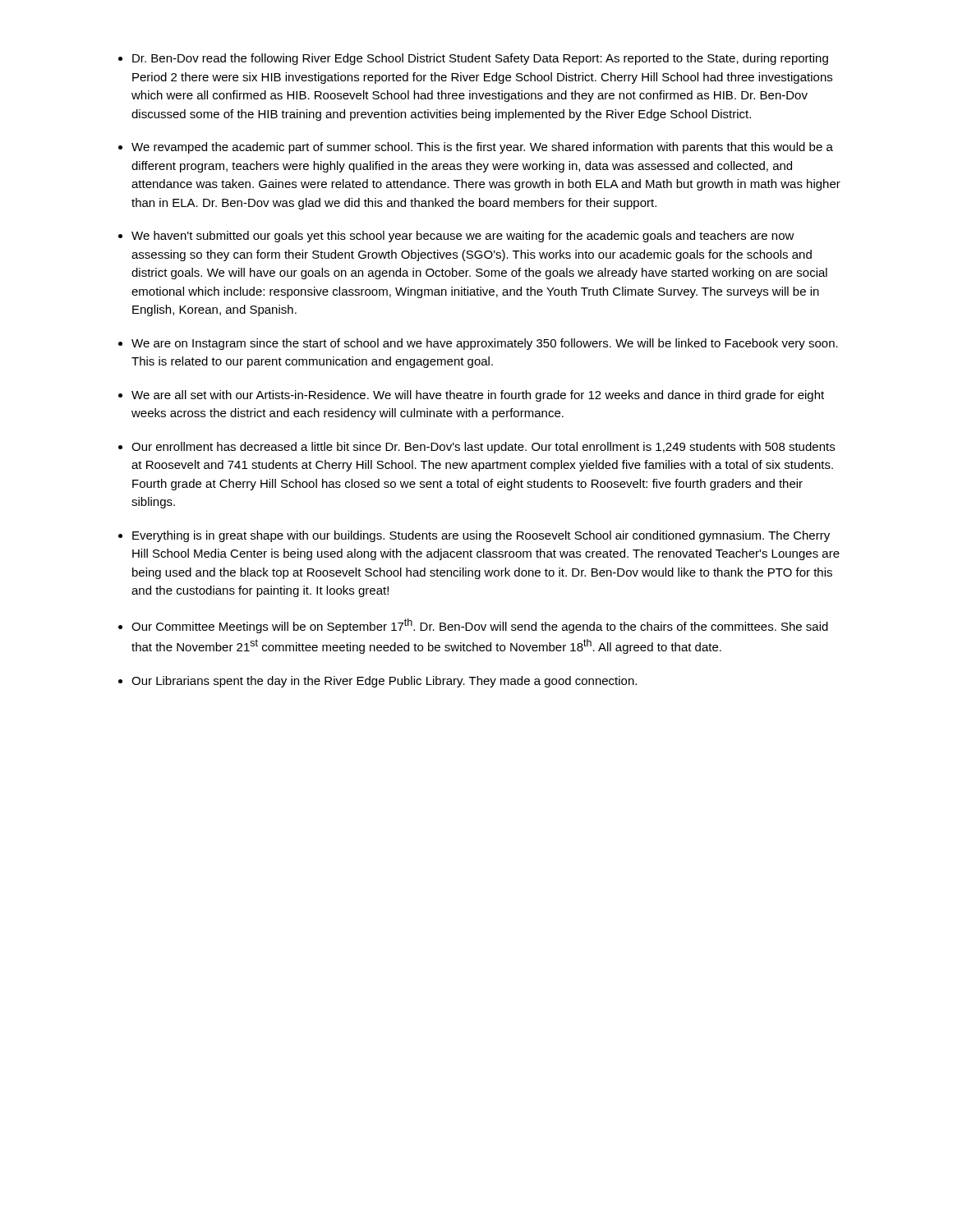This screenshot has width=953, height=1232.
Task: Point to the region starting "Our Librarians spent the"
Action: point(385,680)
